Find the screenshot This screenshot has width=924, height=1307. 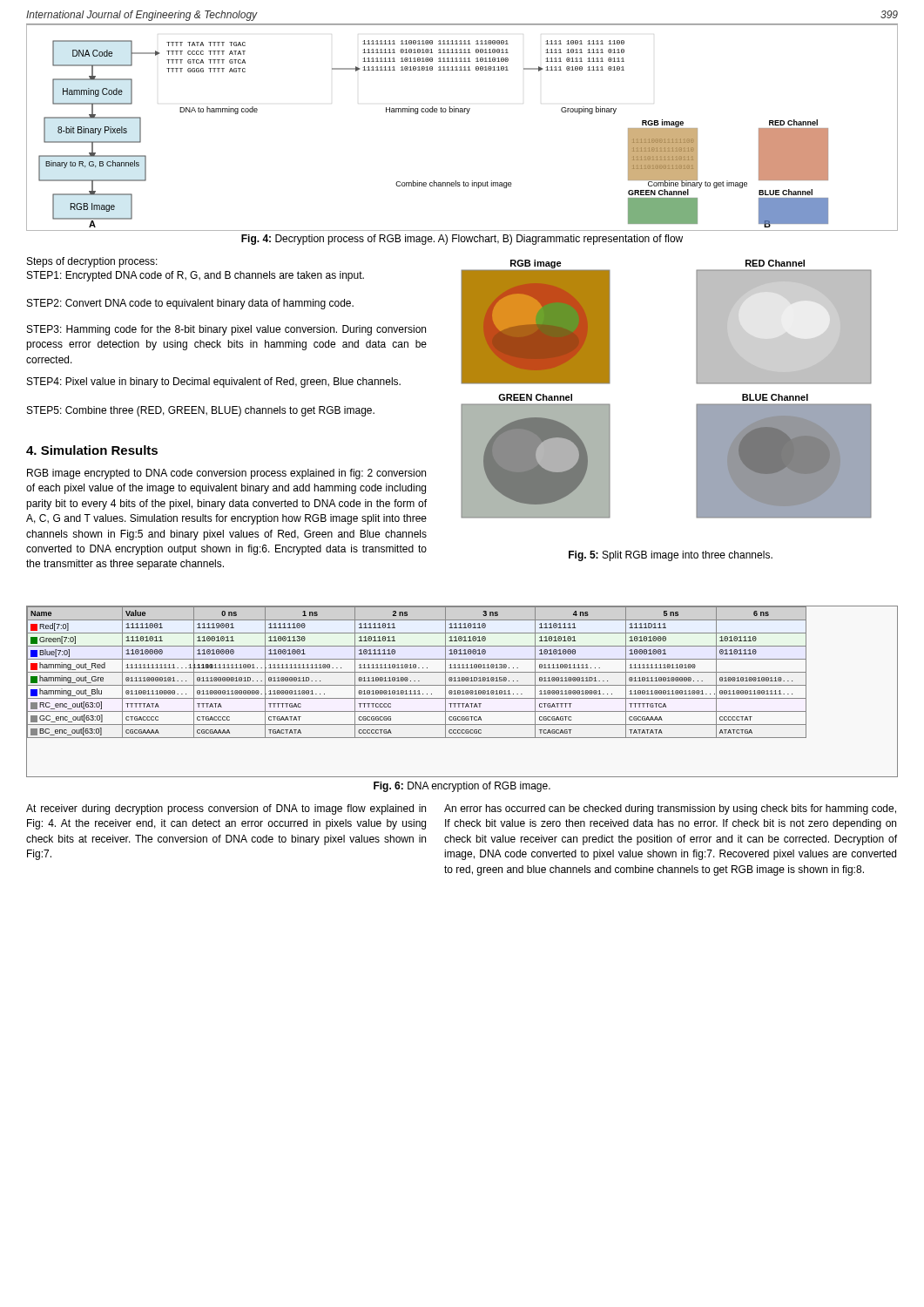pyautogui.click(x=462, y=691)
